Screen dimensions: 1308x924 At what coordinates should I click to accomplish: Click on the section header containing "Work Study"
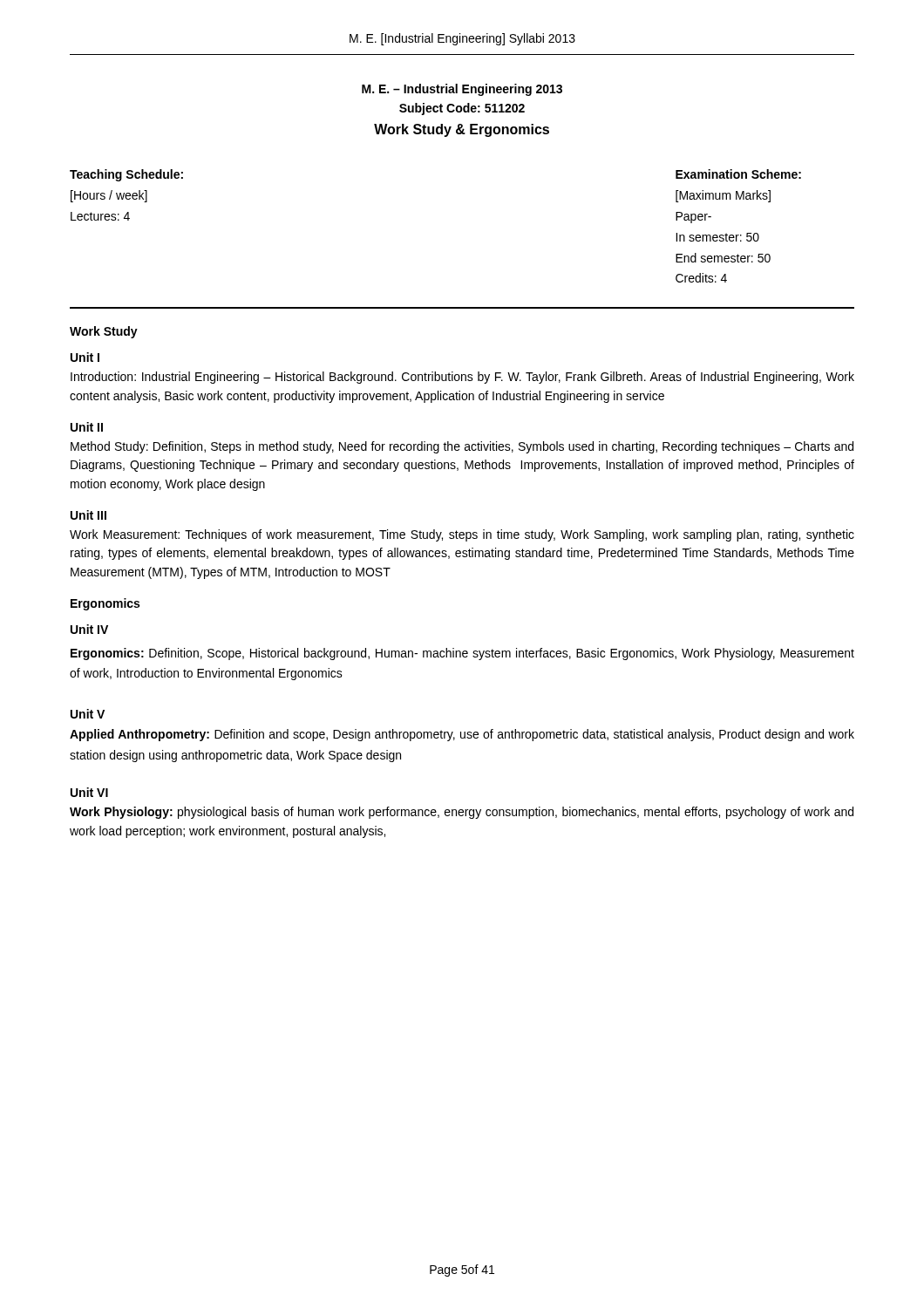coord(104,332)
